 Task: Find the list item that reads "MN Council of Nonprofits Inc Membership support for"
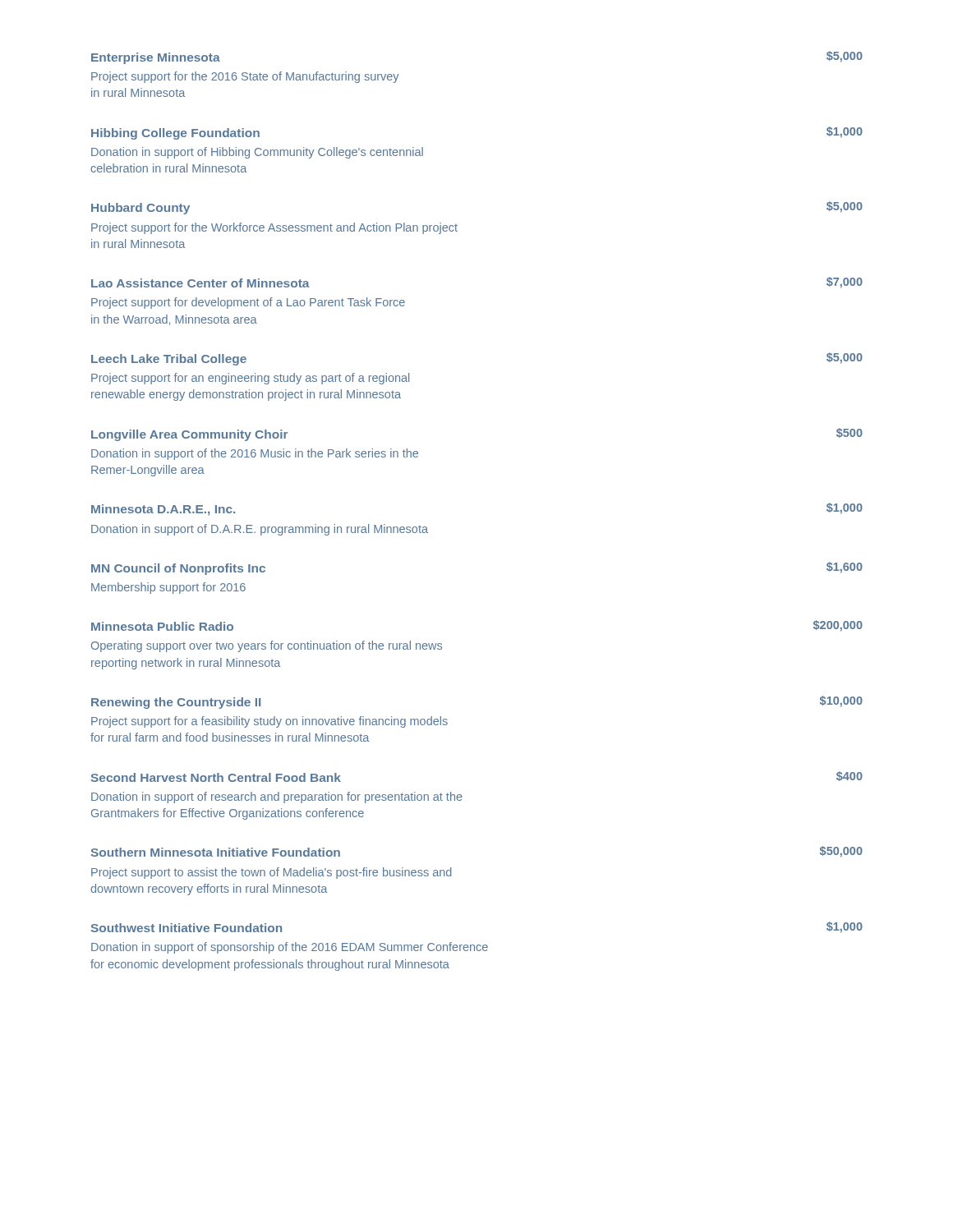tap(174, 568)
